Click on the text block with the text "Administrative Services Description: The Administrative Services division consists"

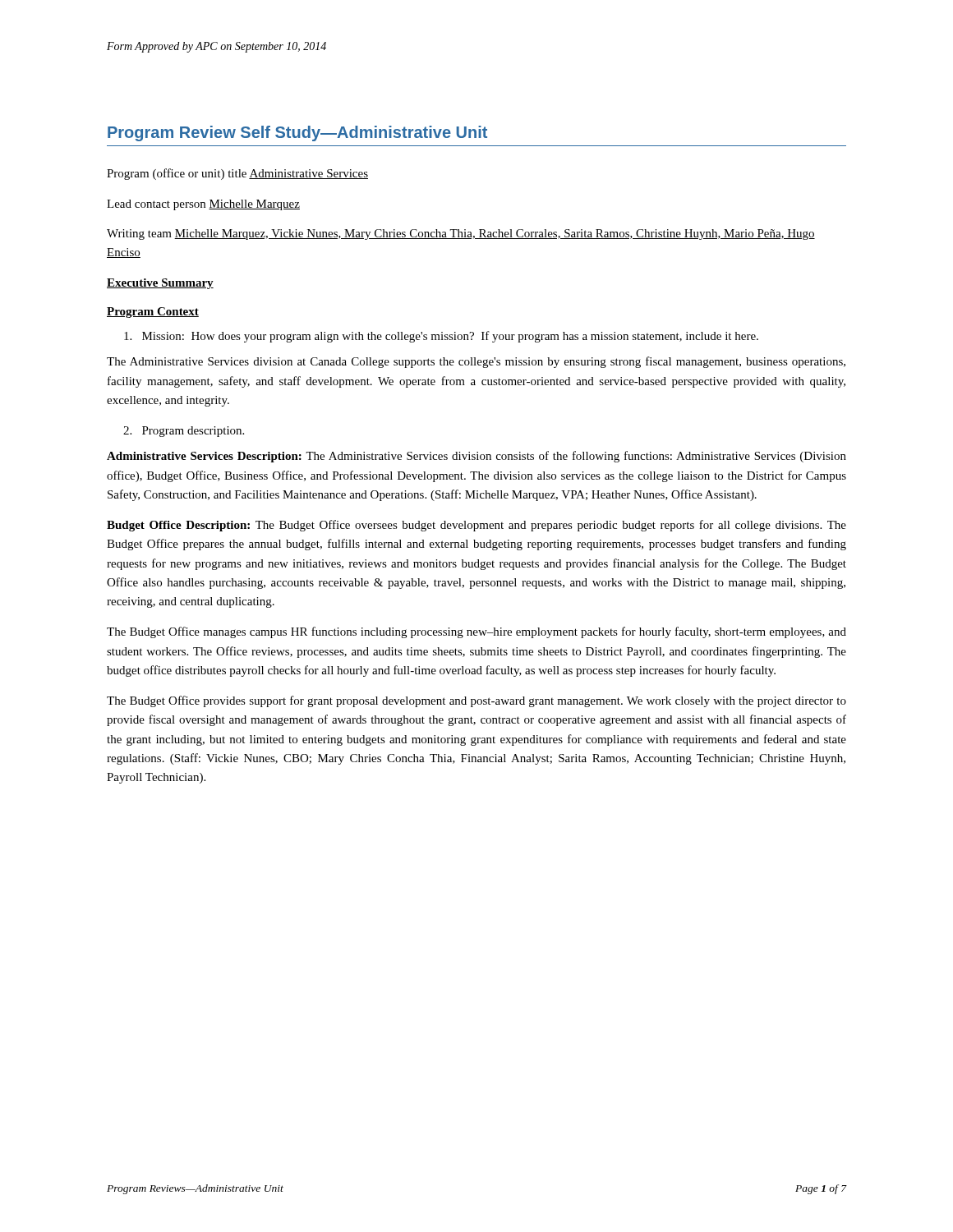pos(476,475)
